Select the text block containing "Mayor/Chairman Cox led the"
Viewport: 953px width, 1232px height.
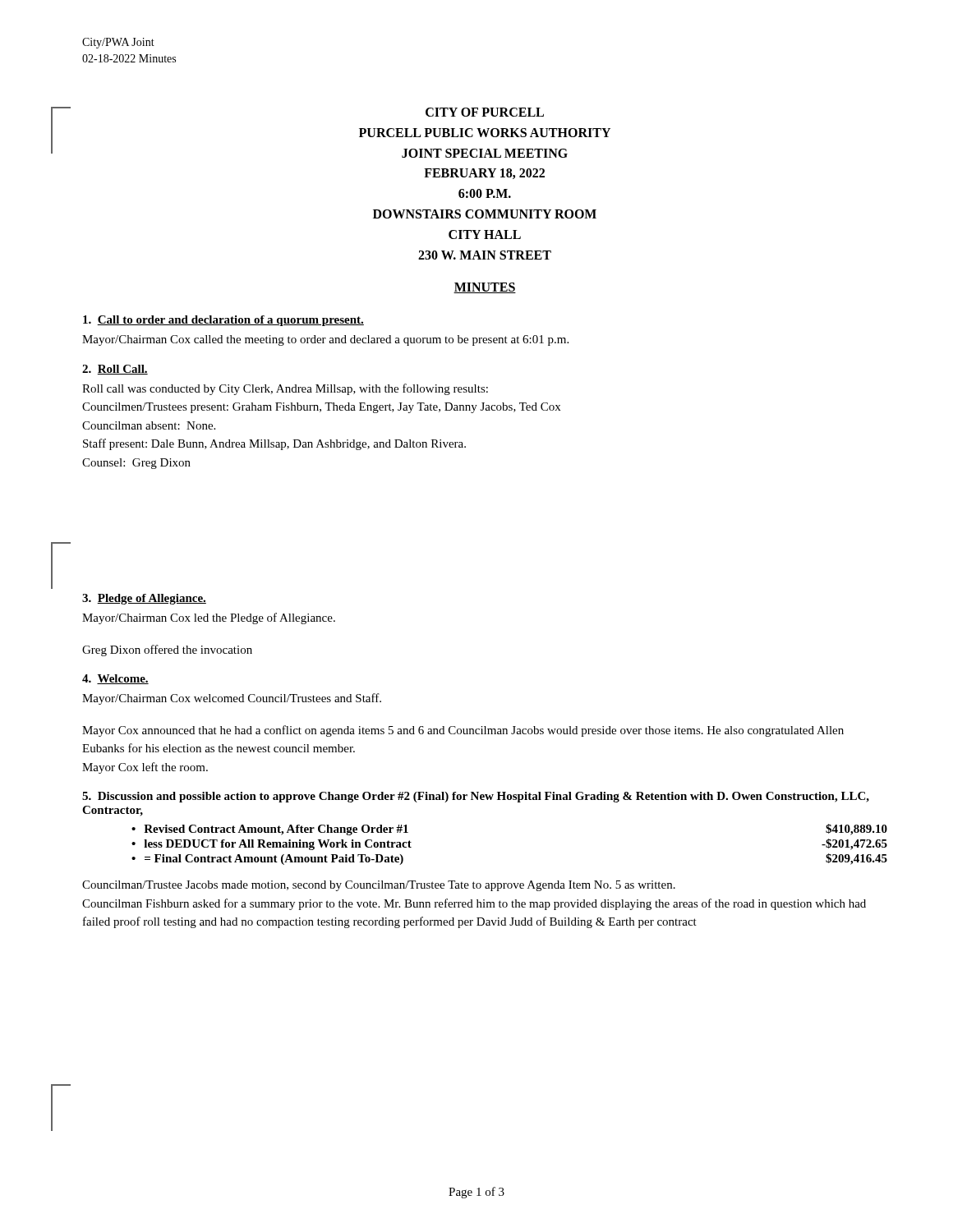click(x=209, y=618)
